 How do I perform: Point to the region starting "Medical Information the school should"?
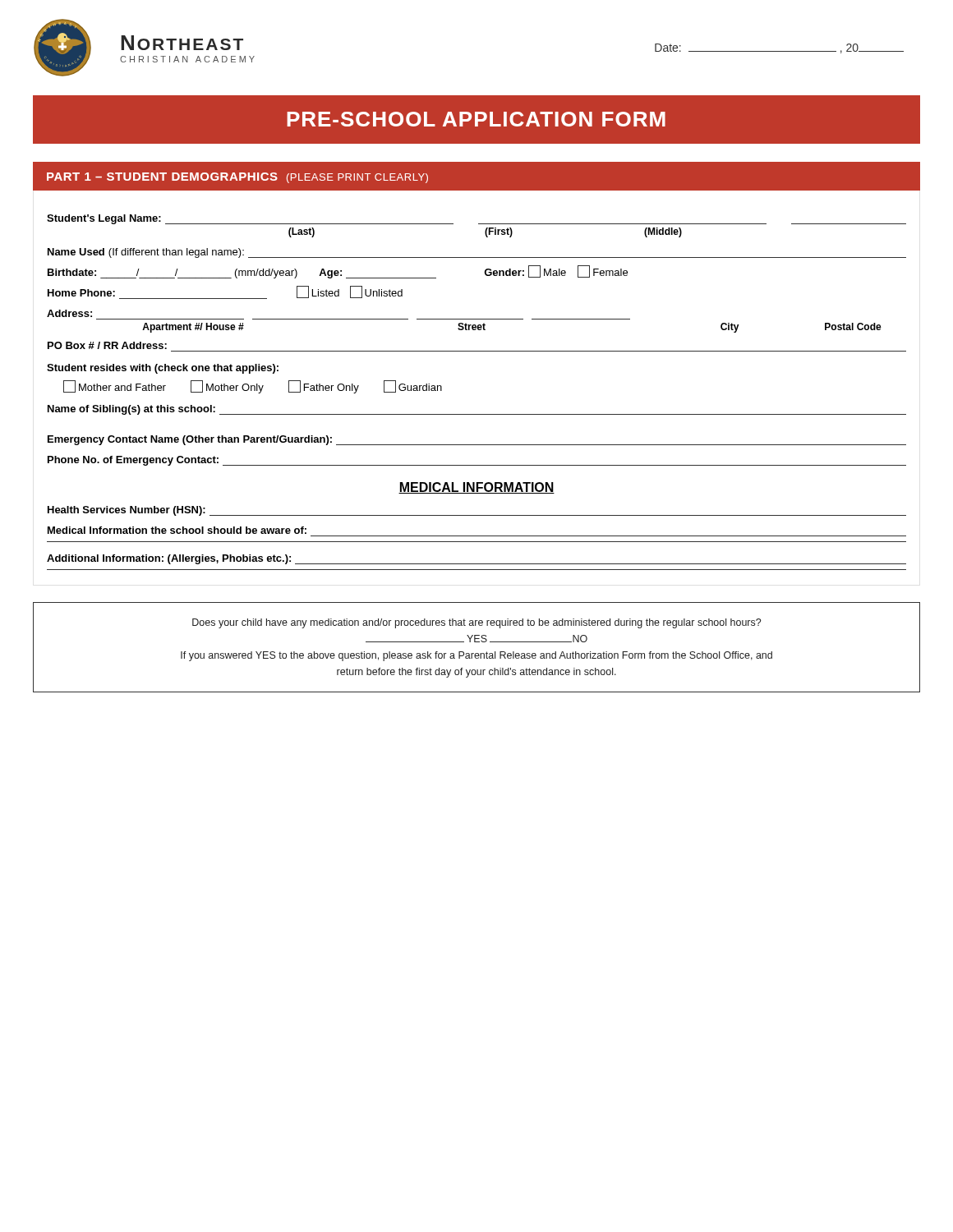click(476, 532)
